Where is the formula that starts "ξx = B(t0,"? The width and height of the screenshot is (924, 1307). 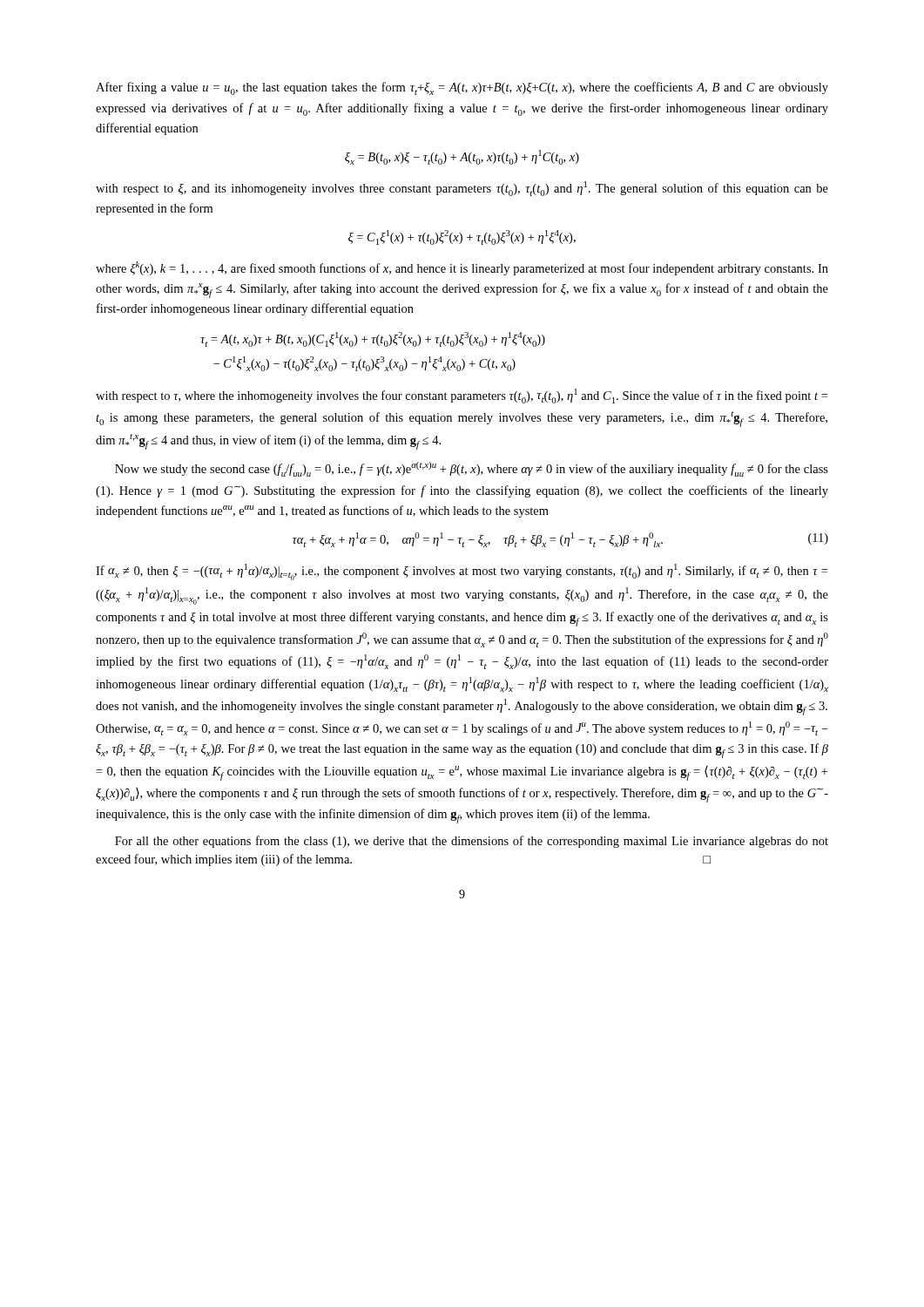point(462,157)
